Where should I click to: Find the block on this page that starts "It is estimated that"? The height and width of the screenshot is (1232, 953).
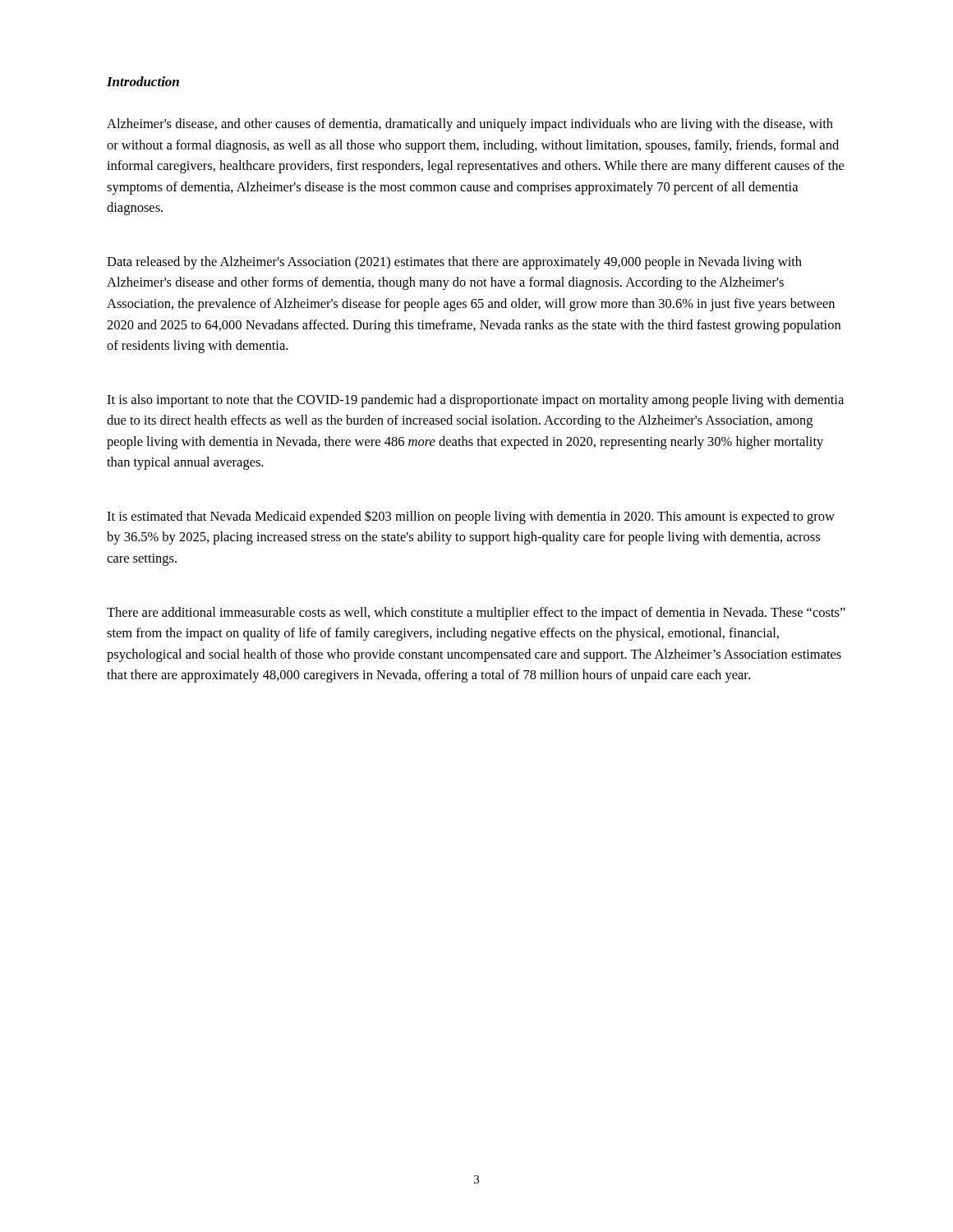(x=471, y=537)
